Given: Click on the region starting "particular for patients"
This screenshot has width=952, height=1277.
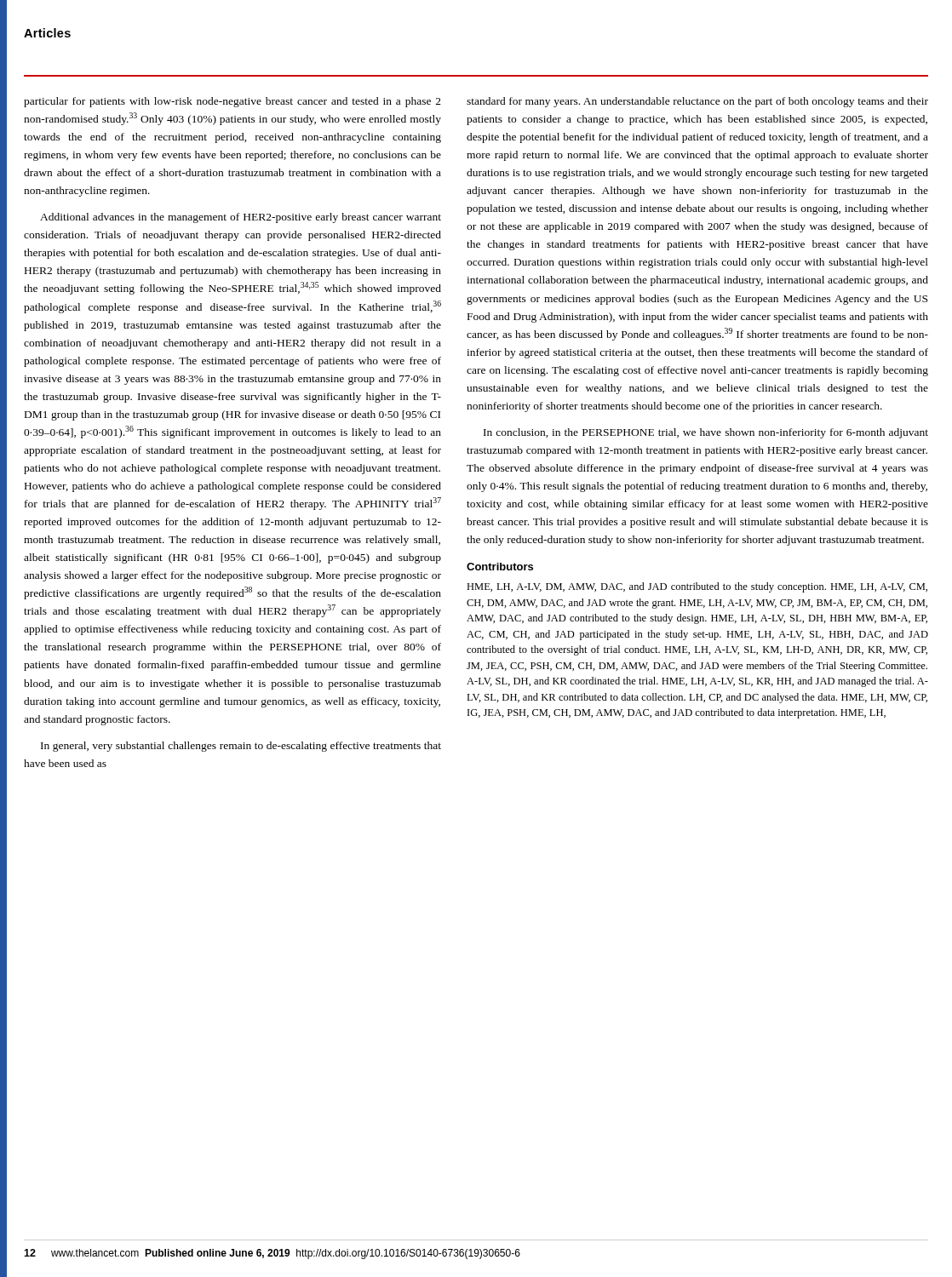Looking at the screenshot, I should coord(232,146).
